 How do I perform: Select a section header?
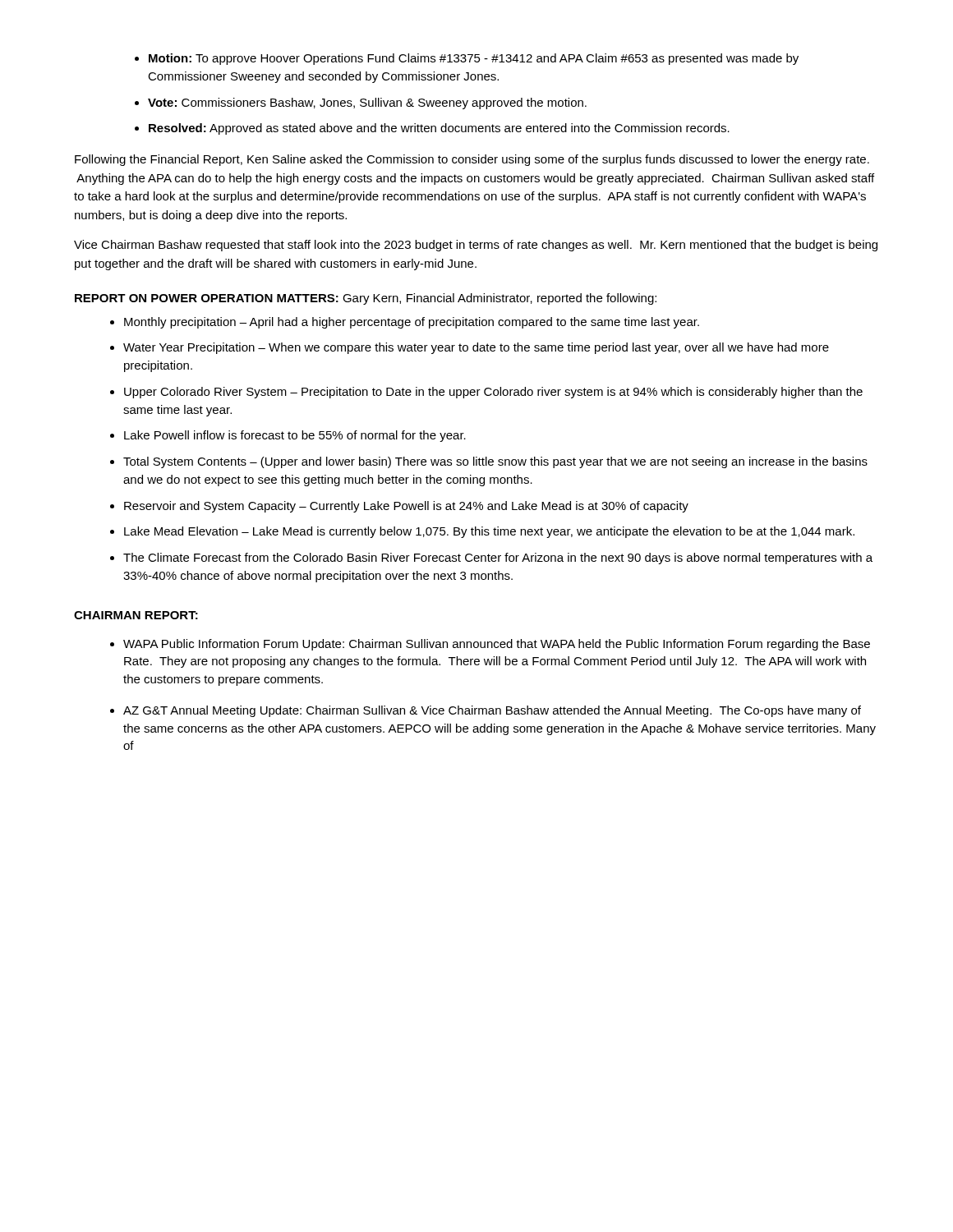coord(136,614)
